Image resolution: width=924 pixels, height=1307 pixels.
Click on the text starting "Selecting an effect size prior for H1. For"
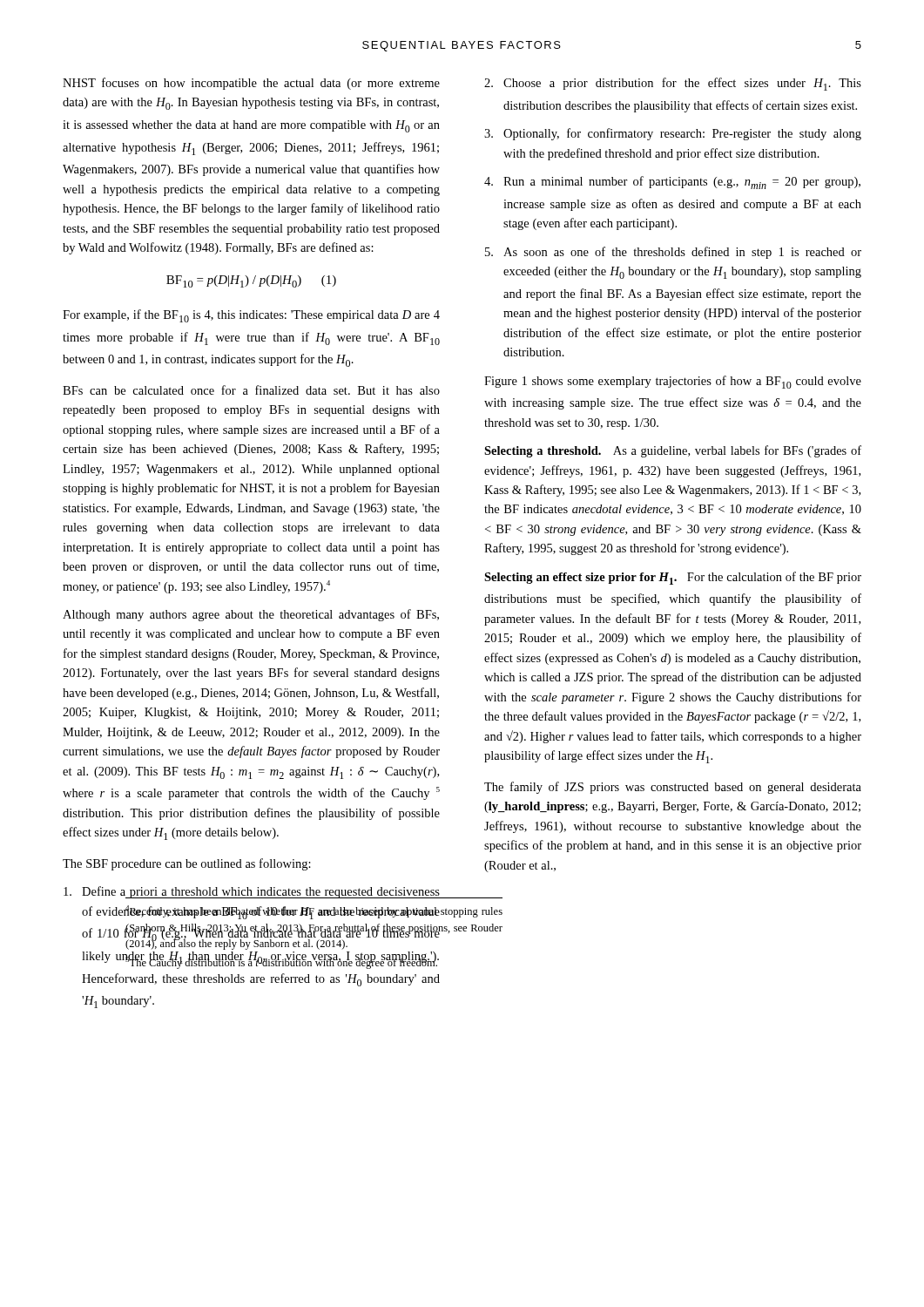(673, 668)
